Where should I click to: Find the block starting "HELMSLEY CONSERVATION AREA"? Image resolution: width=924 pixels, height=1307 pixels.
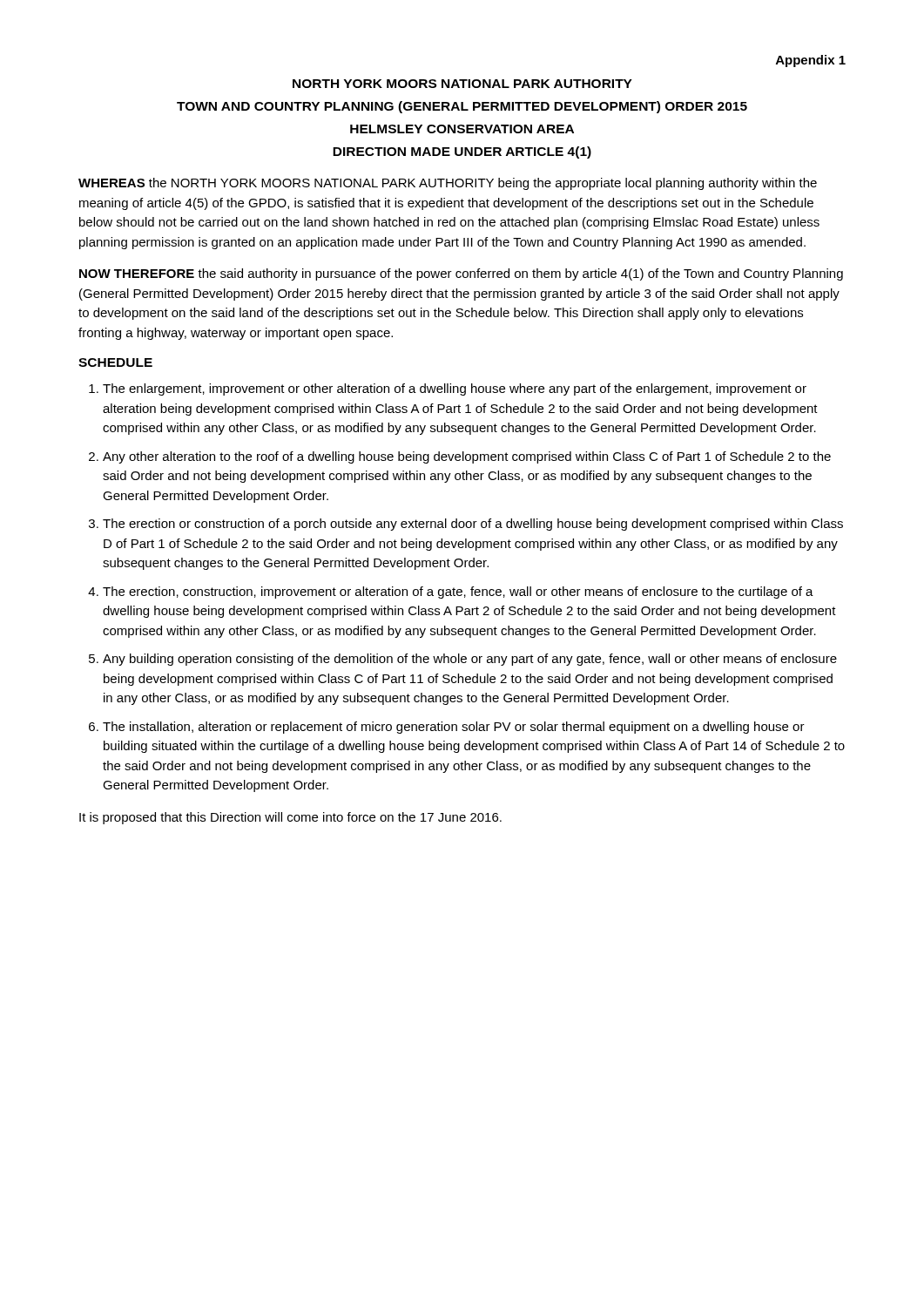point(462,129)
